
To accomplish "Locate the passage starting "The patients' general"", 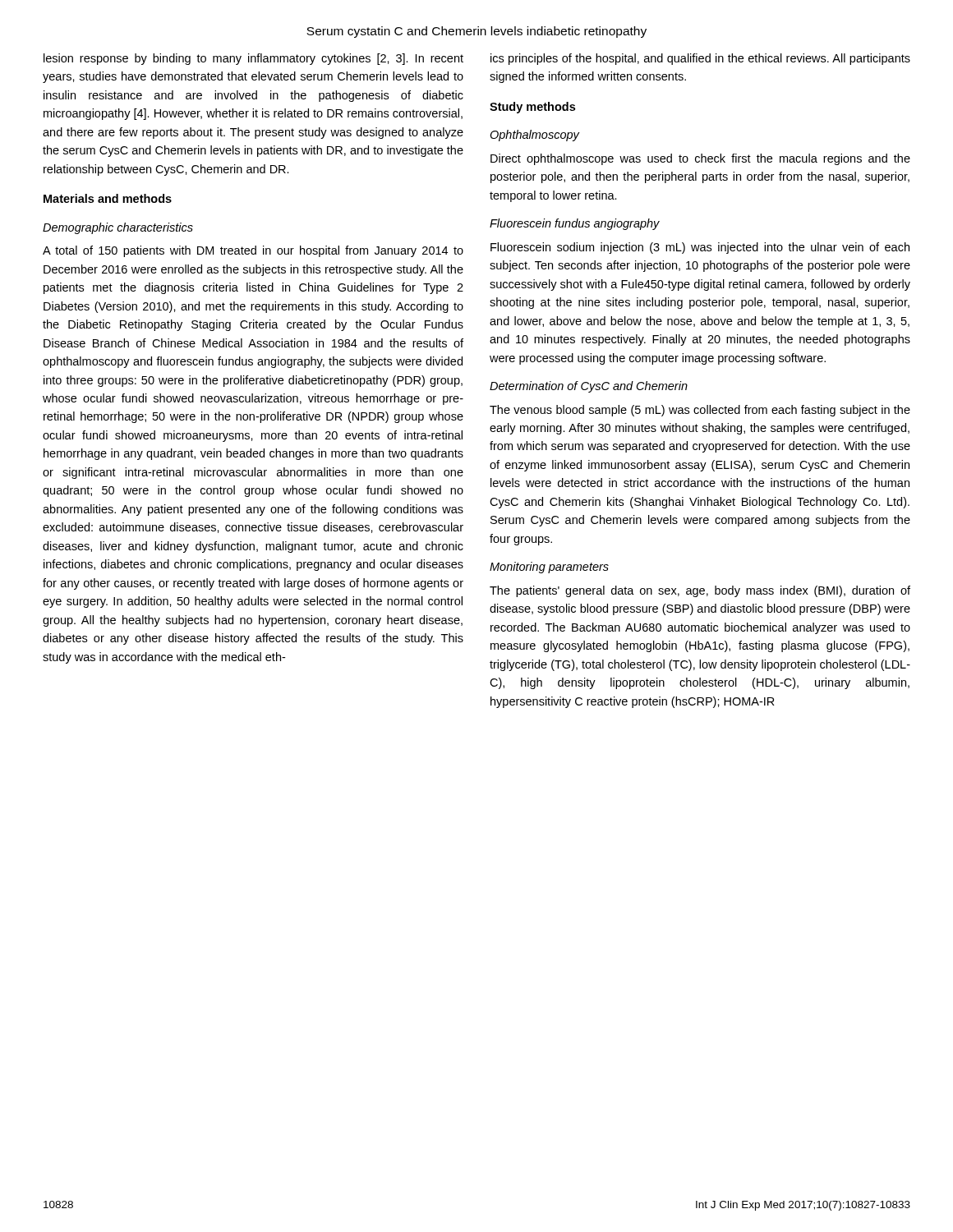I will 700,646.
